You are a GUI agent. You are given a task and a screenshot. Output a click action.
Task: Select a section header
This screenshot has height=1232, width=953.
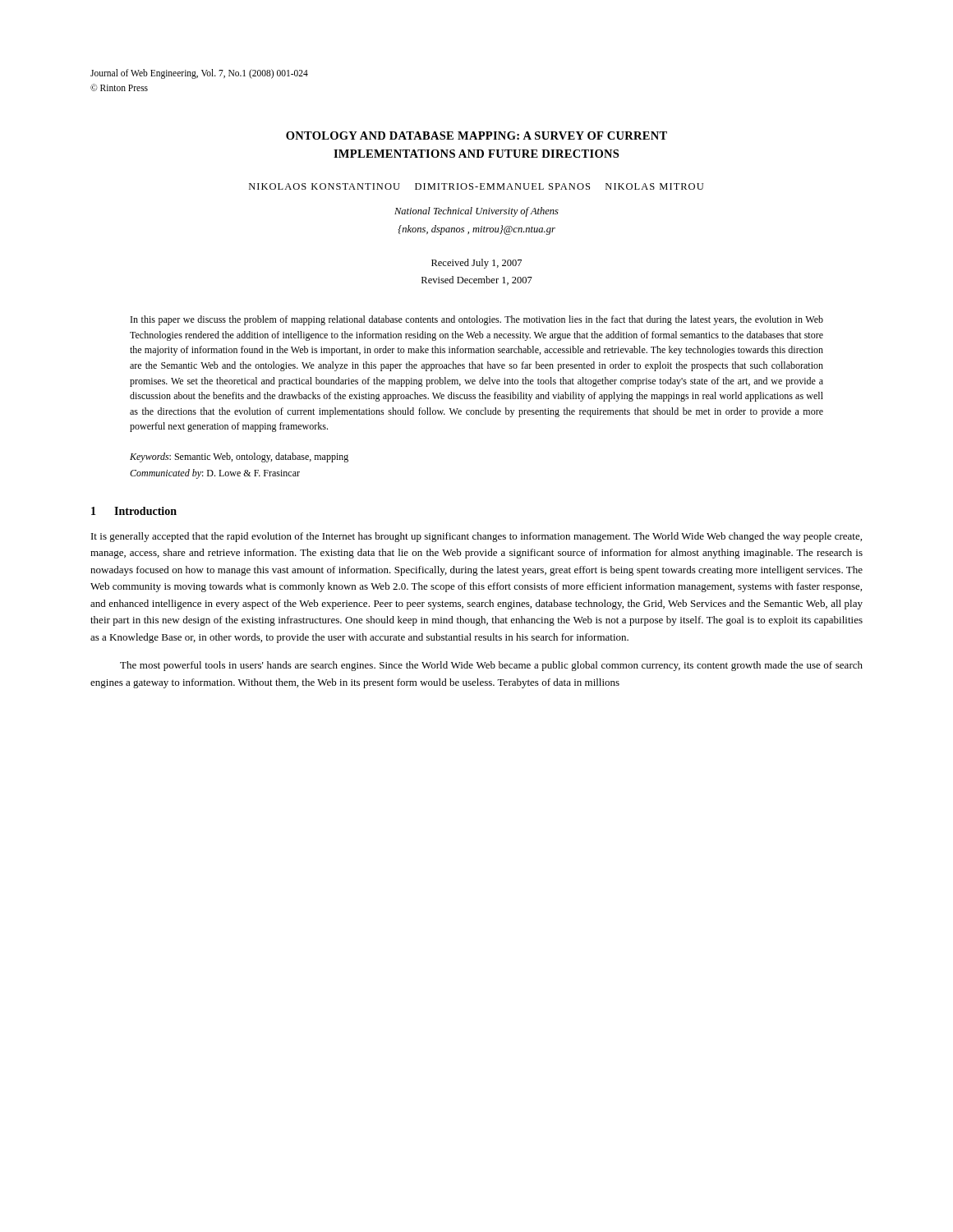click(x=133, y=511)
